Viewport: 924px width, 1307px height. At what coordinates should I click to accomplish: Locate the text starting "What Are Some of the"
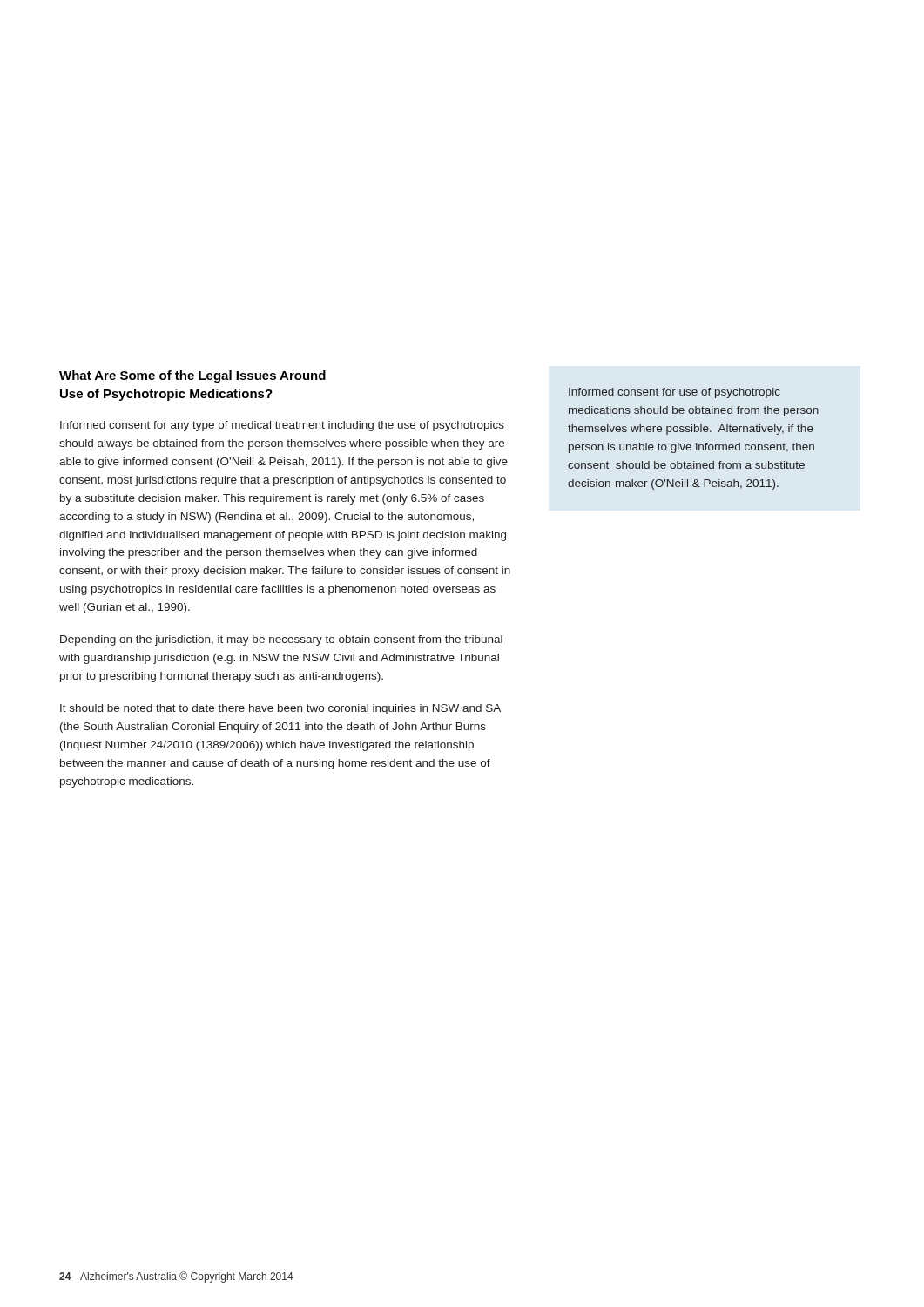tap(193, 384)
